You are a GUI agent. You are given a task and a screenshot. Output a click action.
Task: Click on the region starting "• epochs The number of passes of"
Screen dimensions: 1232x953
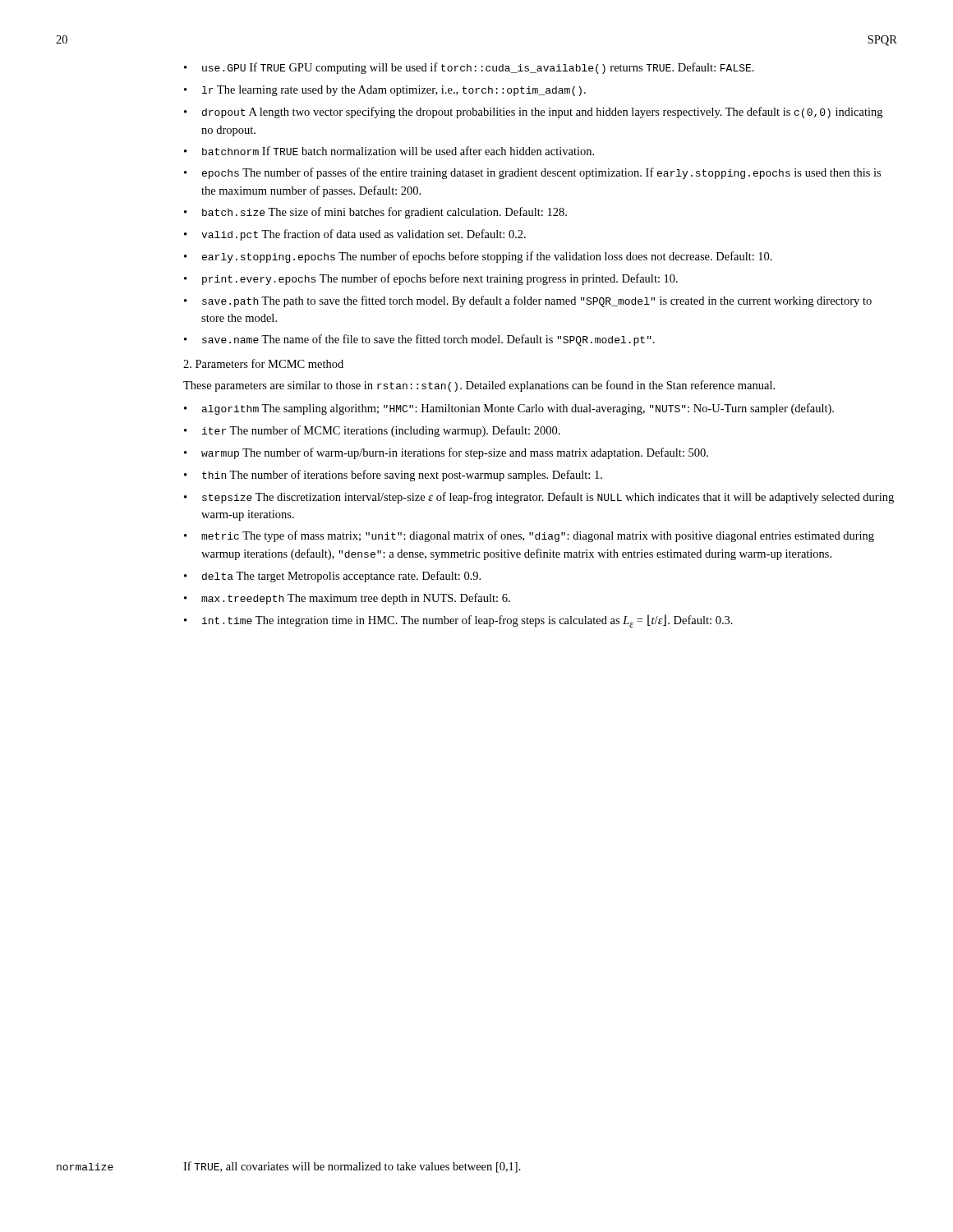540,182
